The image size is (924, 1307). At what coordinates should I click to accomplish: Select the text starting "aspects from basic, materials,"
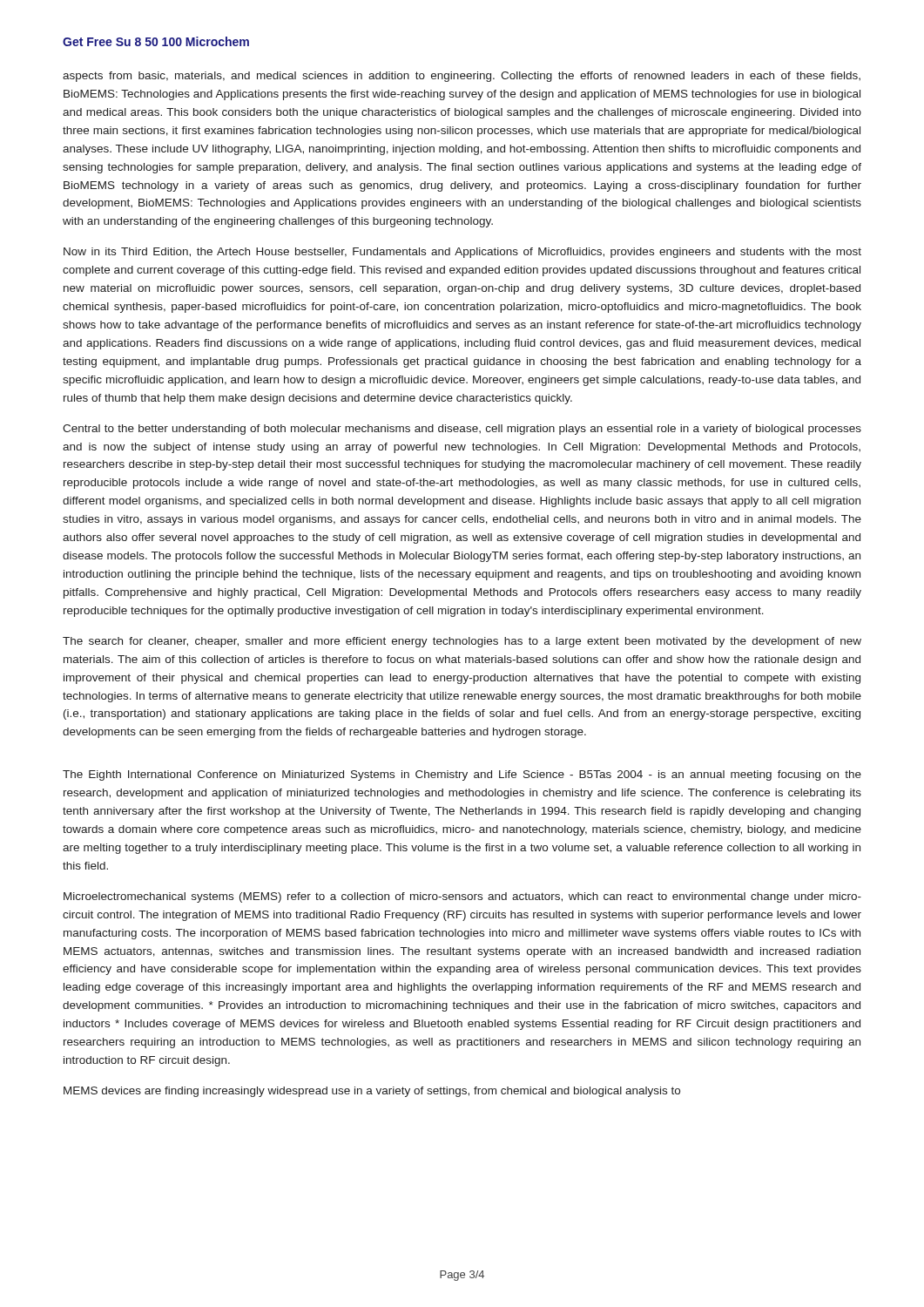tap(462, 148)
